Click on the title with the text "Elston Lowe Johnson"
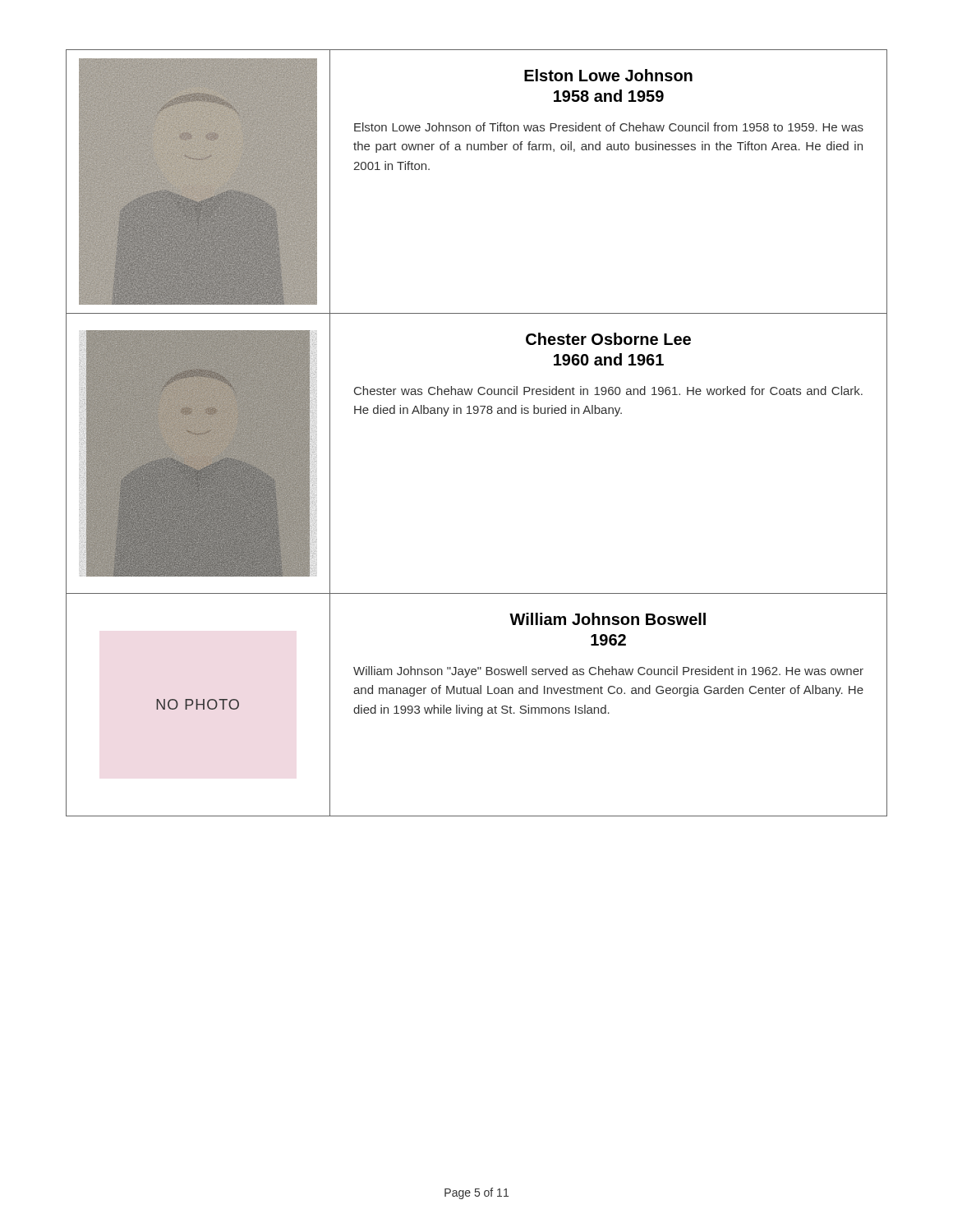Screen dimensions: 1232x953 pos(608,86)
